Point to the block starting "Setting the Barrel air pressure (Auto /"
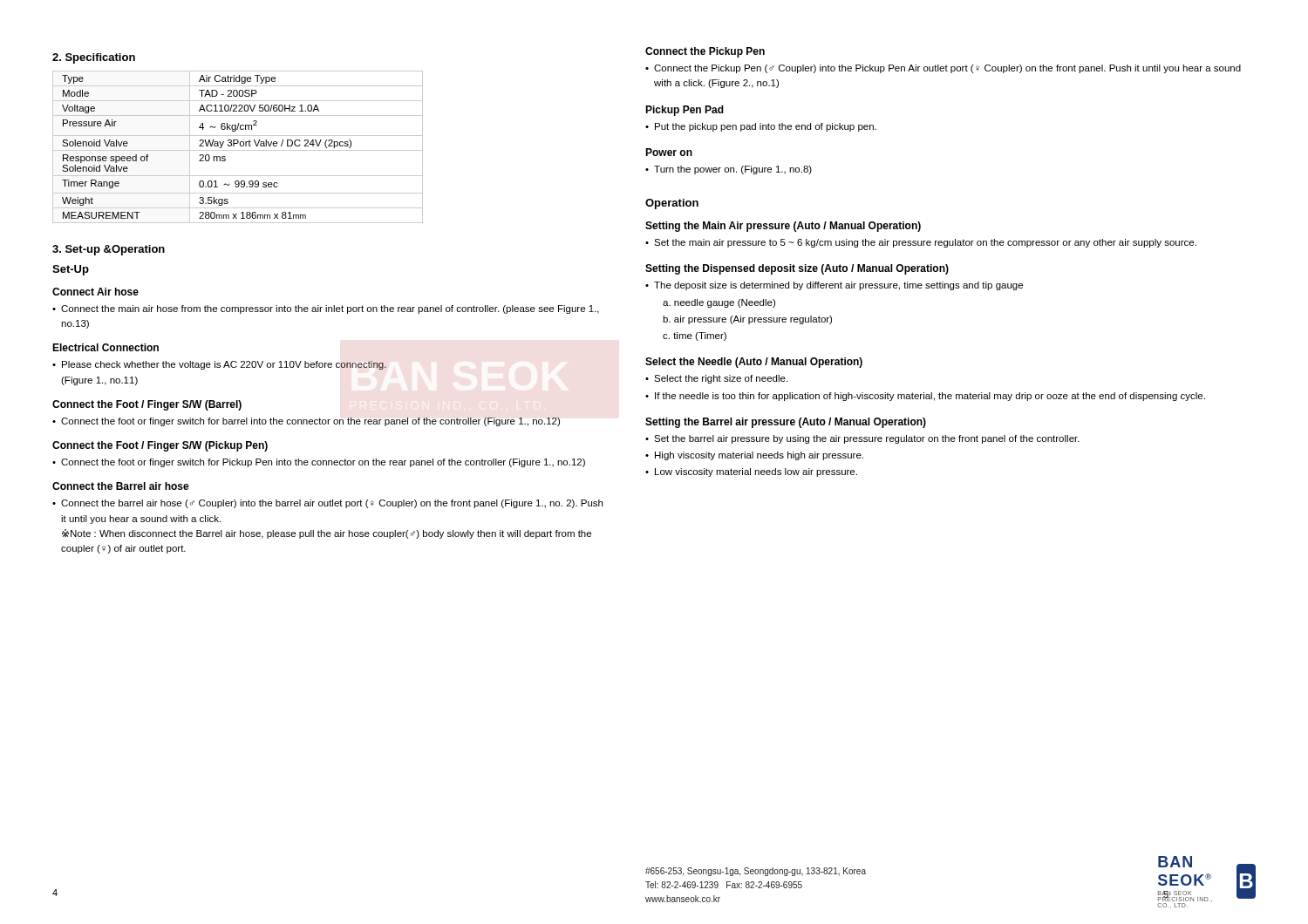Screen dimensions: 924x1308 click(x=786, y=422)
